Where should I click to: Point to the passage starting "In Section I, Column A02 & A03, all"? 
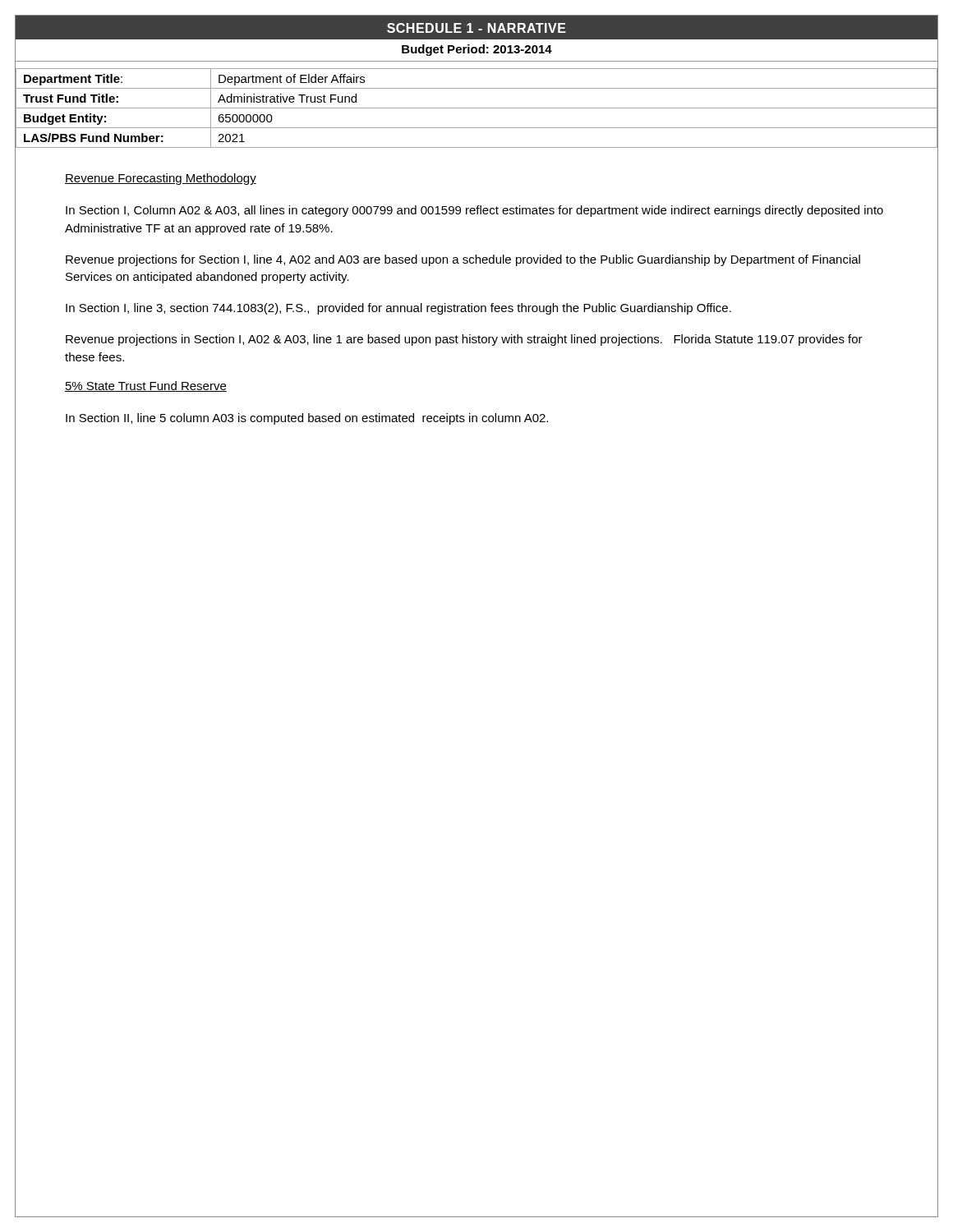[474, 219]
